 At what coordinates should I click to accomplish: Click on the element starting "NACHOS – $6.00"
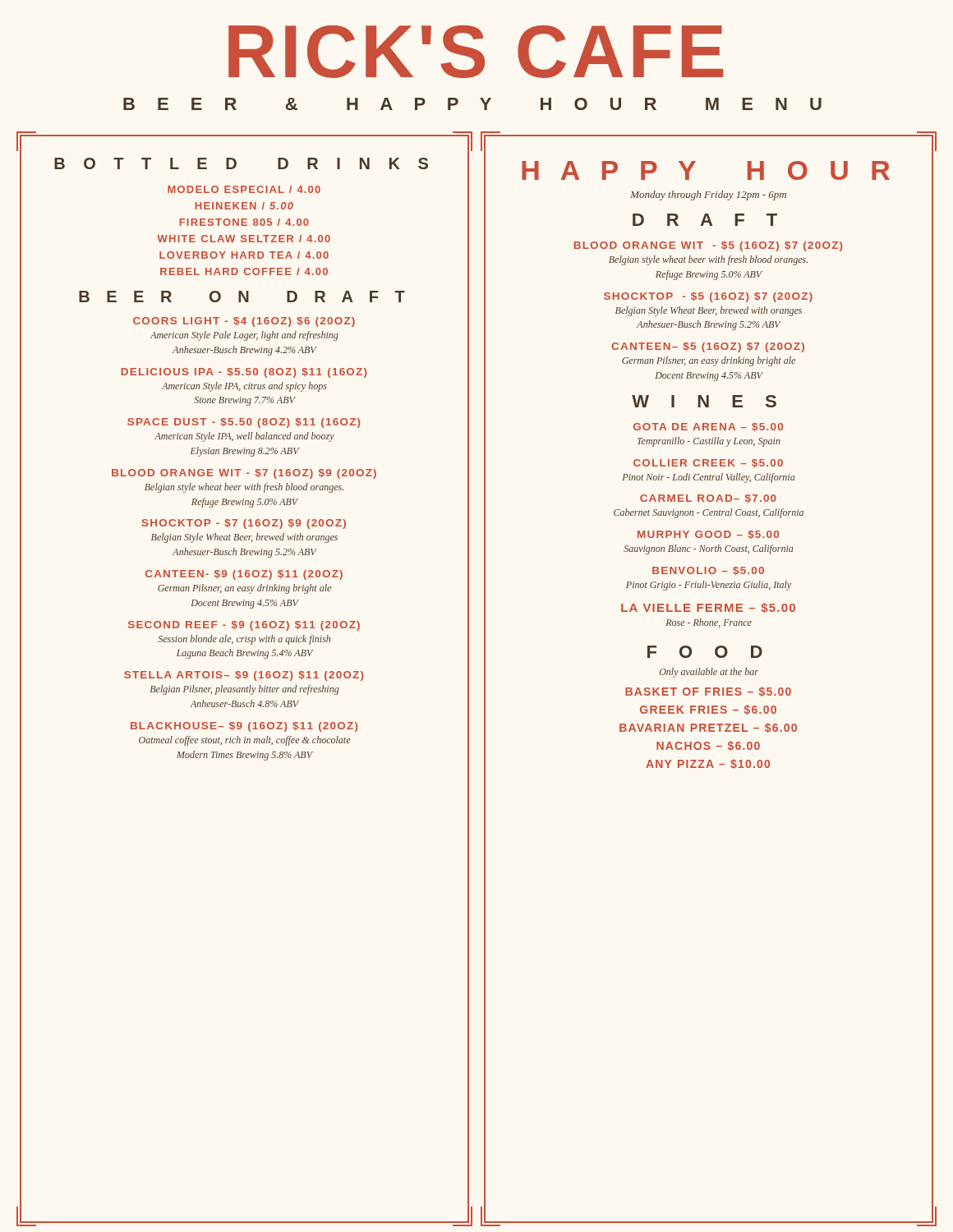(x=709, y=745)
